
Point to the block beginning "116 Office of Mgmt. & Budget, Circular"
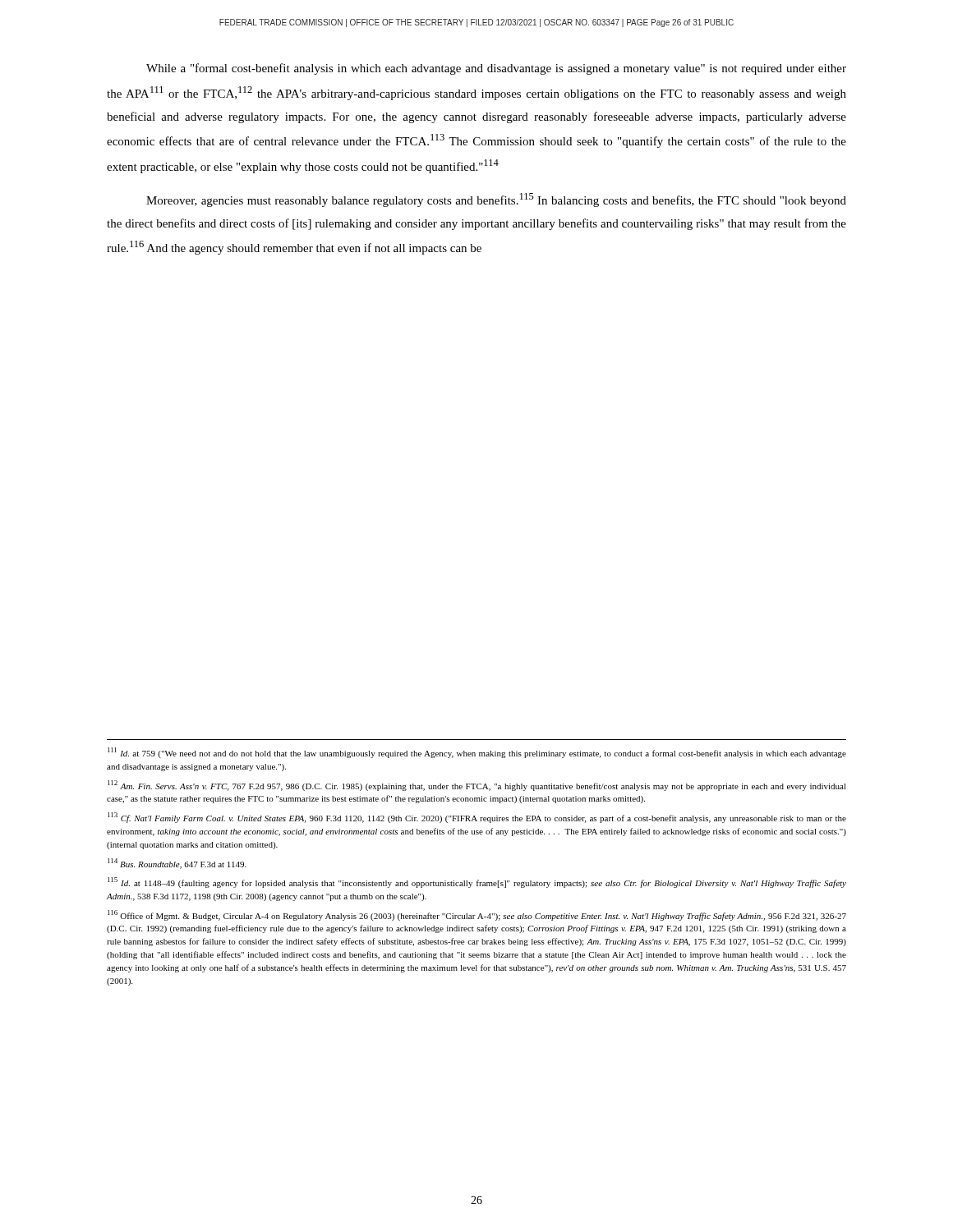pos(476,947)
